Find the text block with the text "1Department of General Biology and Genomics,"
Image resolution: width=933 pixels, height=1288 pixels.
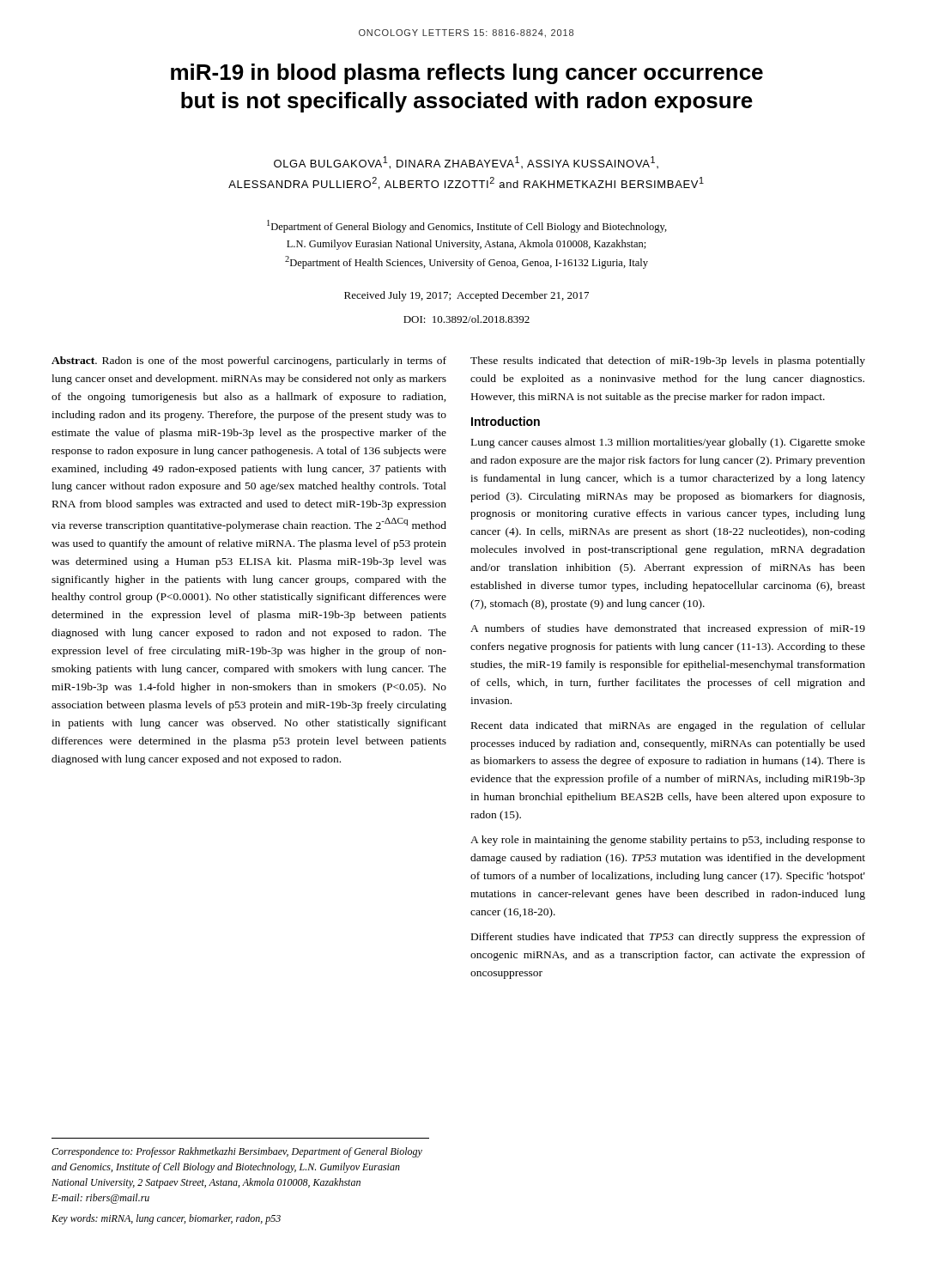point(466,244)
